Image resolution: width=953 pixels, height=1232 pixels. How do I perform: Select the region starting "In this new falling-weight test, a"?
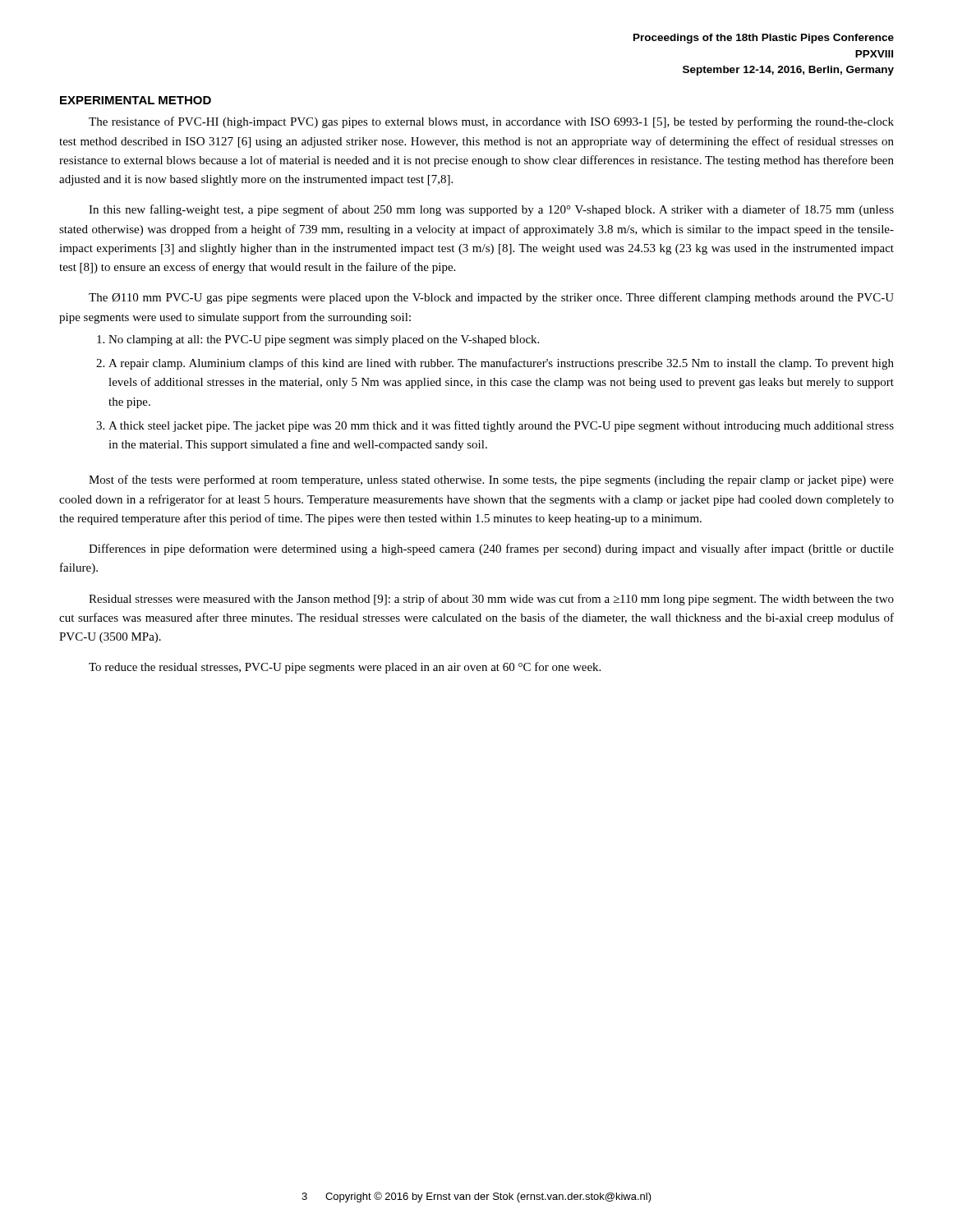click(x=476, y=238)
